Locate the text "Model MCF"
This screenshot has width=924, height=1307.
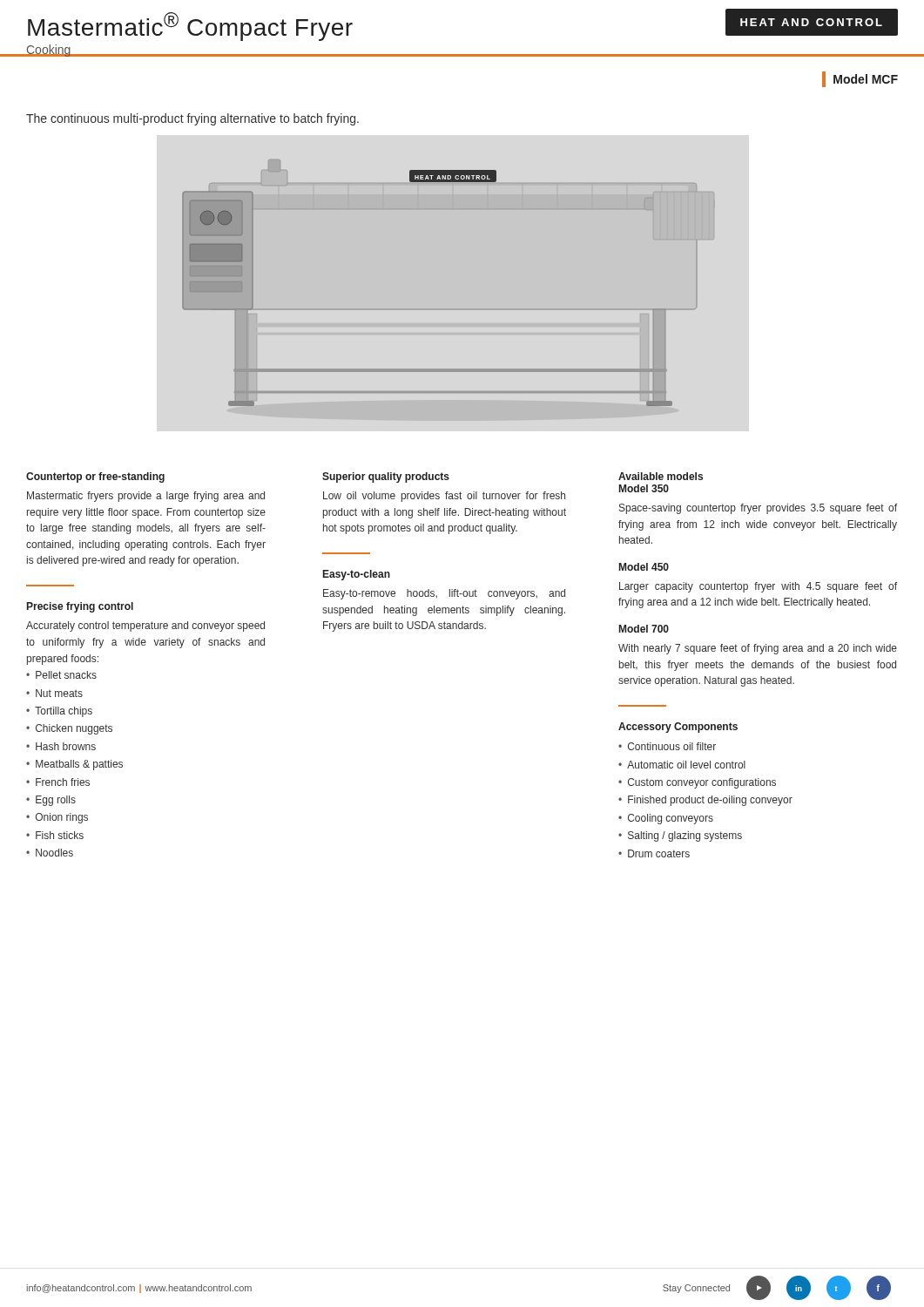[865, 79]
